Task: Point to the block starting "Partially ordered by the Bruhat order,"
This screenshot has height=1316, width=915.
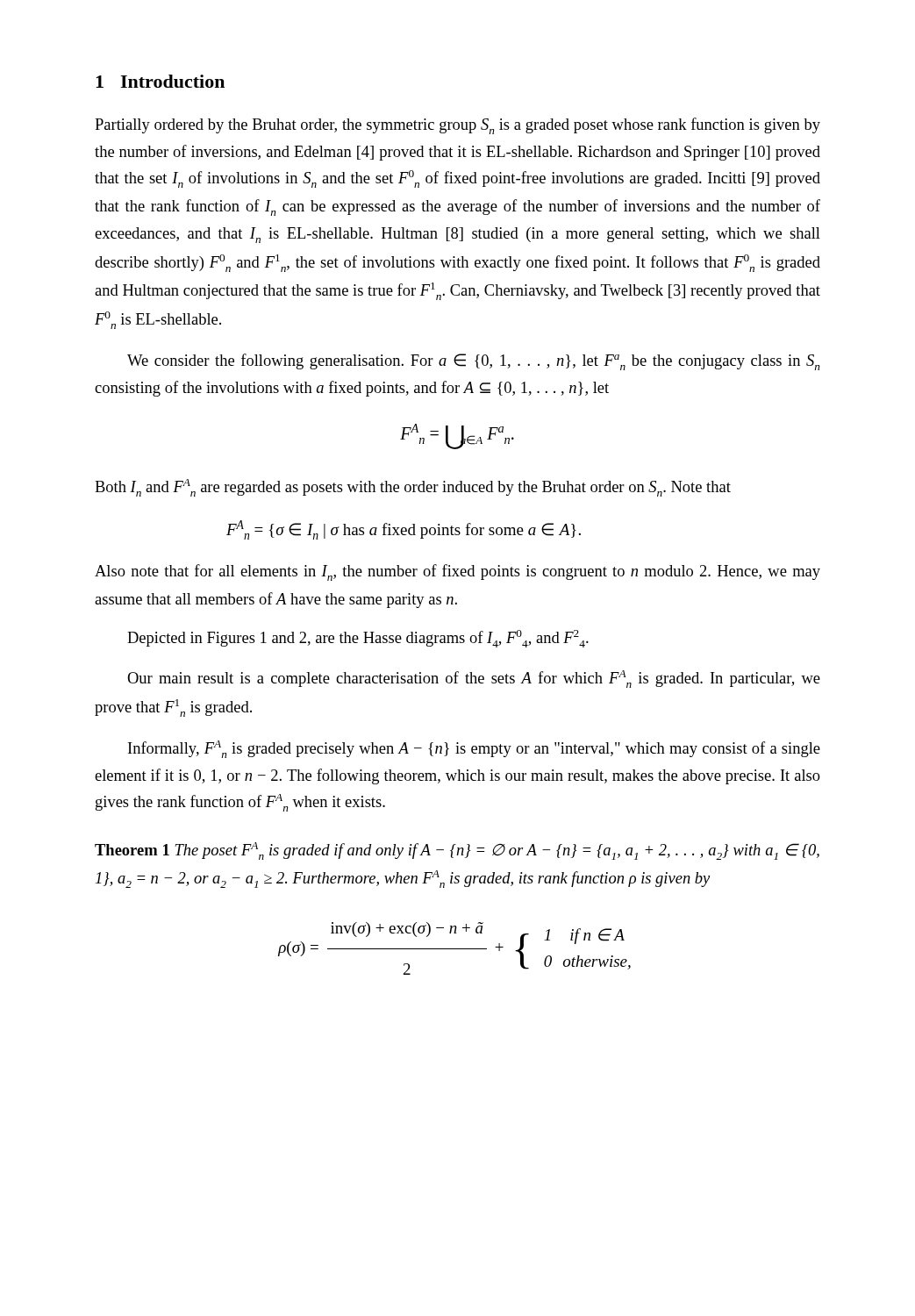Action: click(458, 224)
